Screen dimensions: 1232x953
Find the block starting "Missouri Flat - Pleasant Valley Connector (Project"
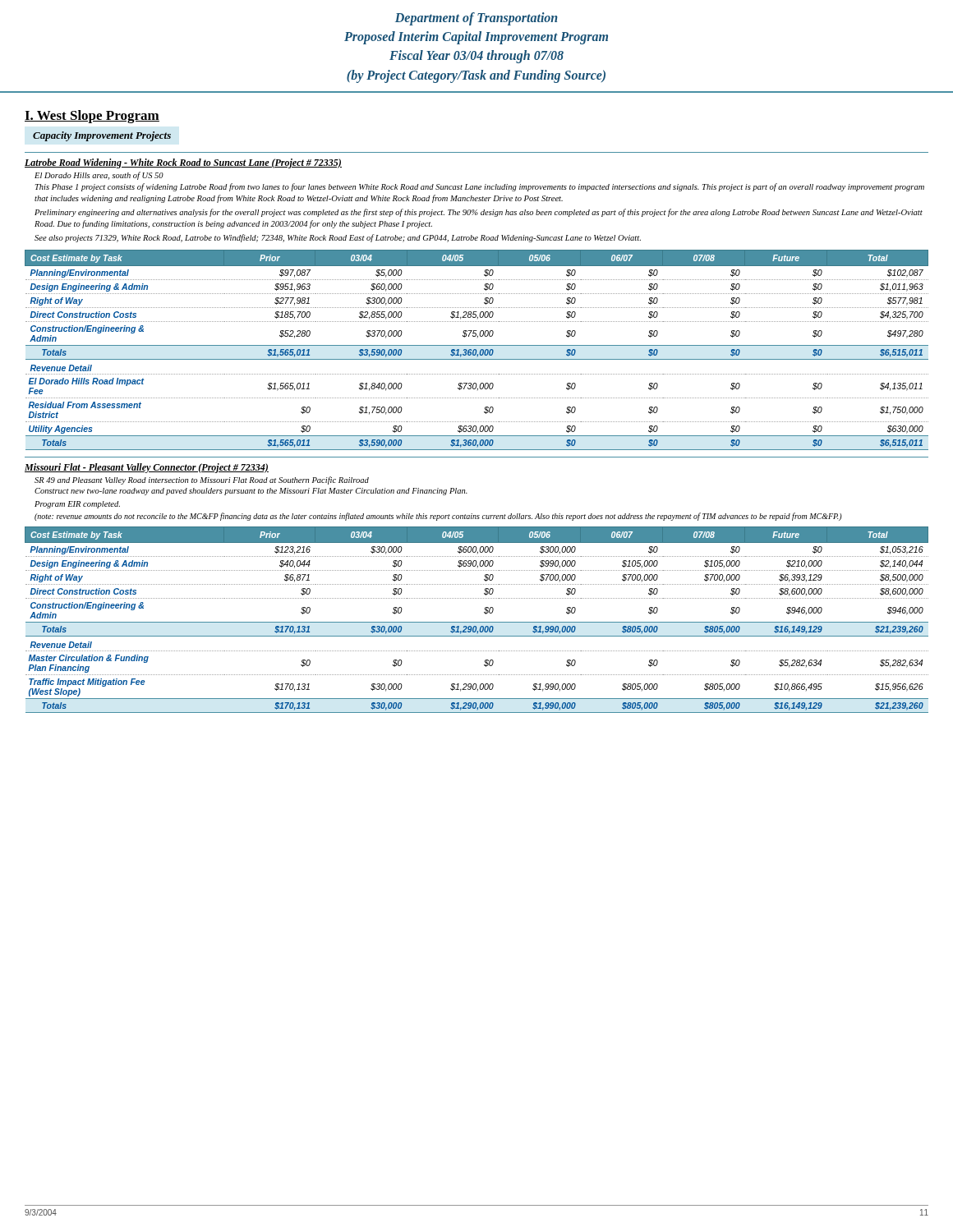click(147, 467)
